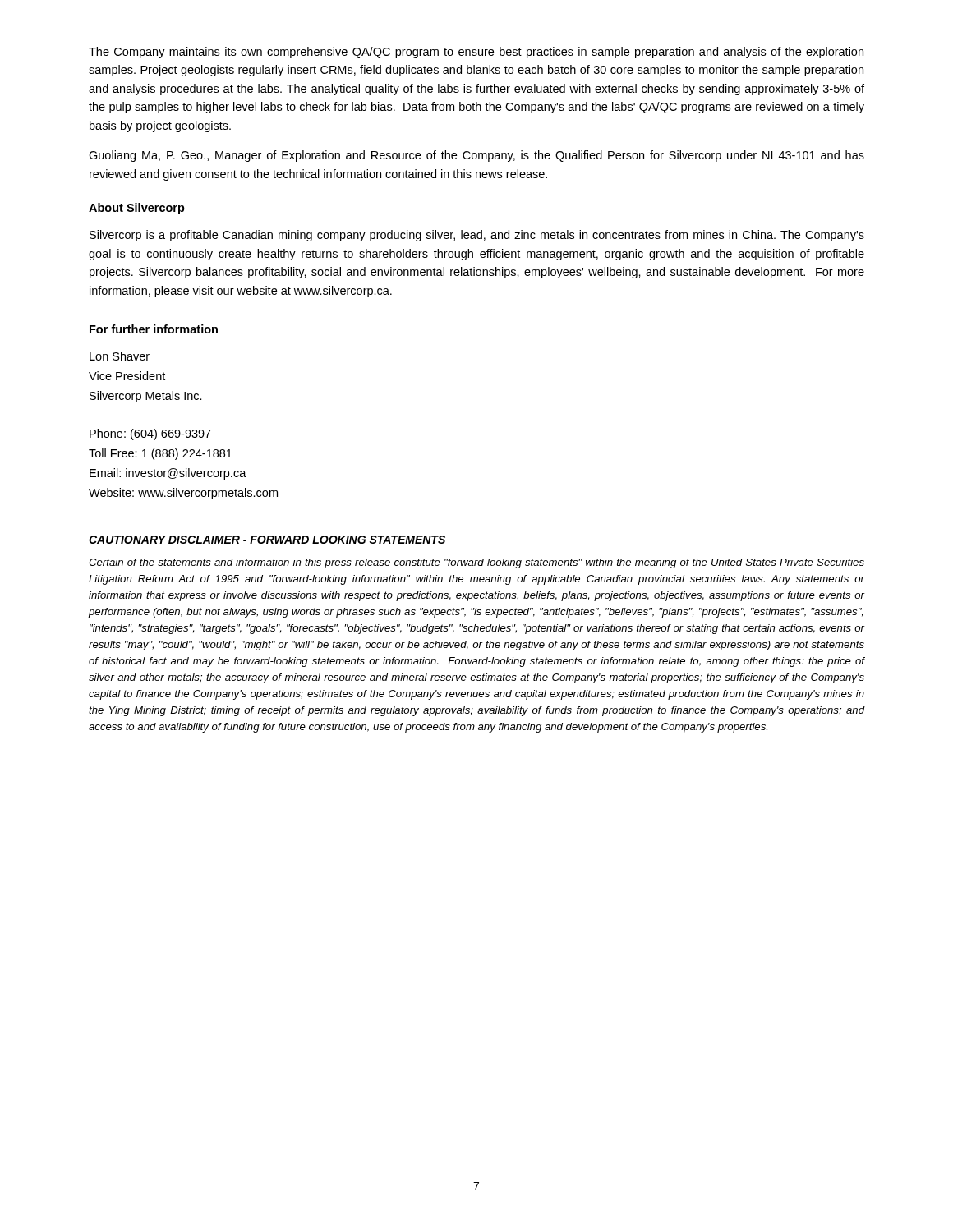This screenshot has height=1232, width=953.
Task: Click on the text starting "The Company maintains its own comprehensive QA/QC program"
Action: click(476, 89)
